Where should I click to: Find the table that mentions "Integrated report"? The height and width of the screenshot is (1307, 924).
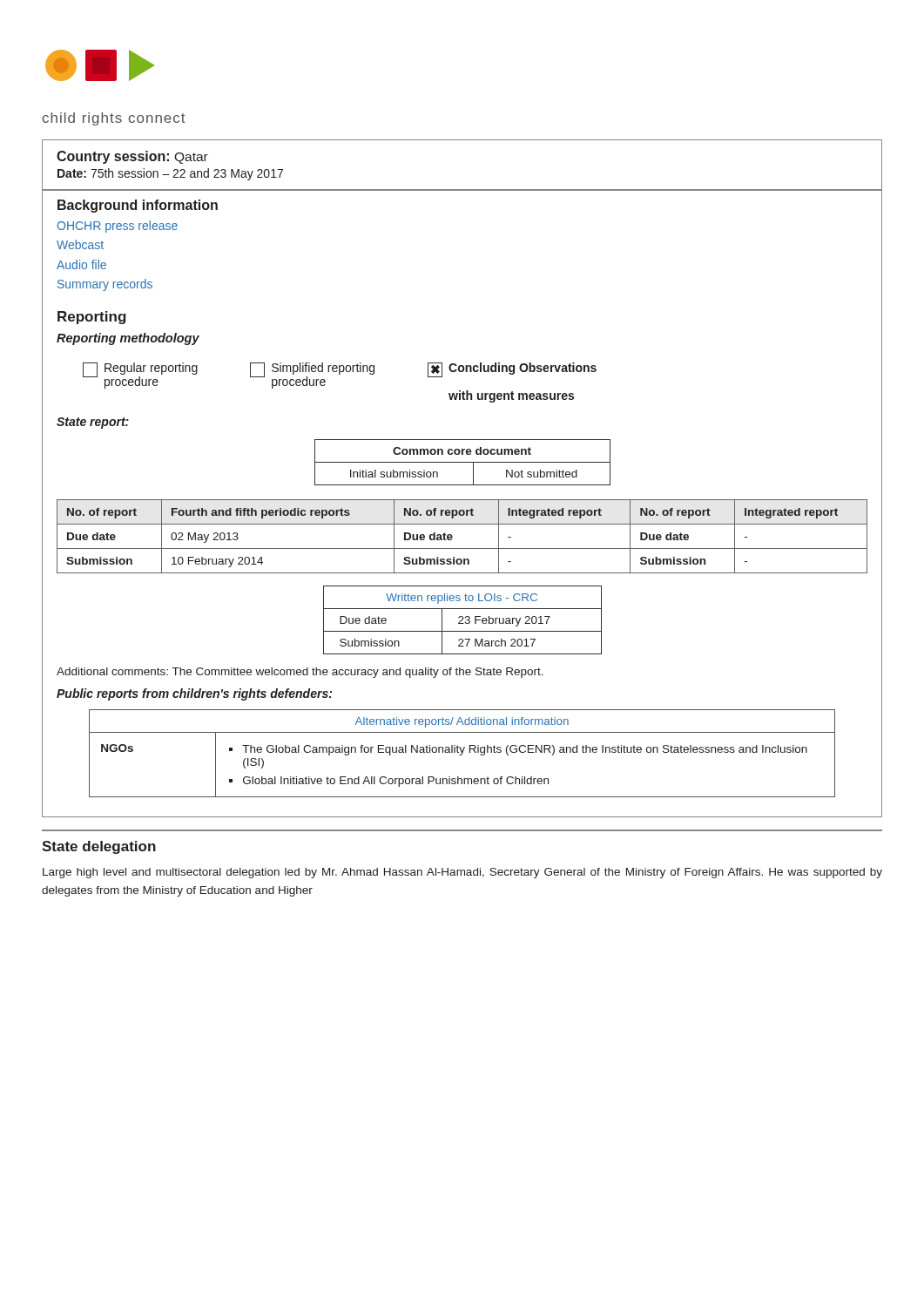pyautogui.click(x=462, y=536)
